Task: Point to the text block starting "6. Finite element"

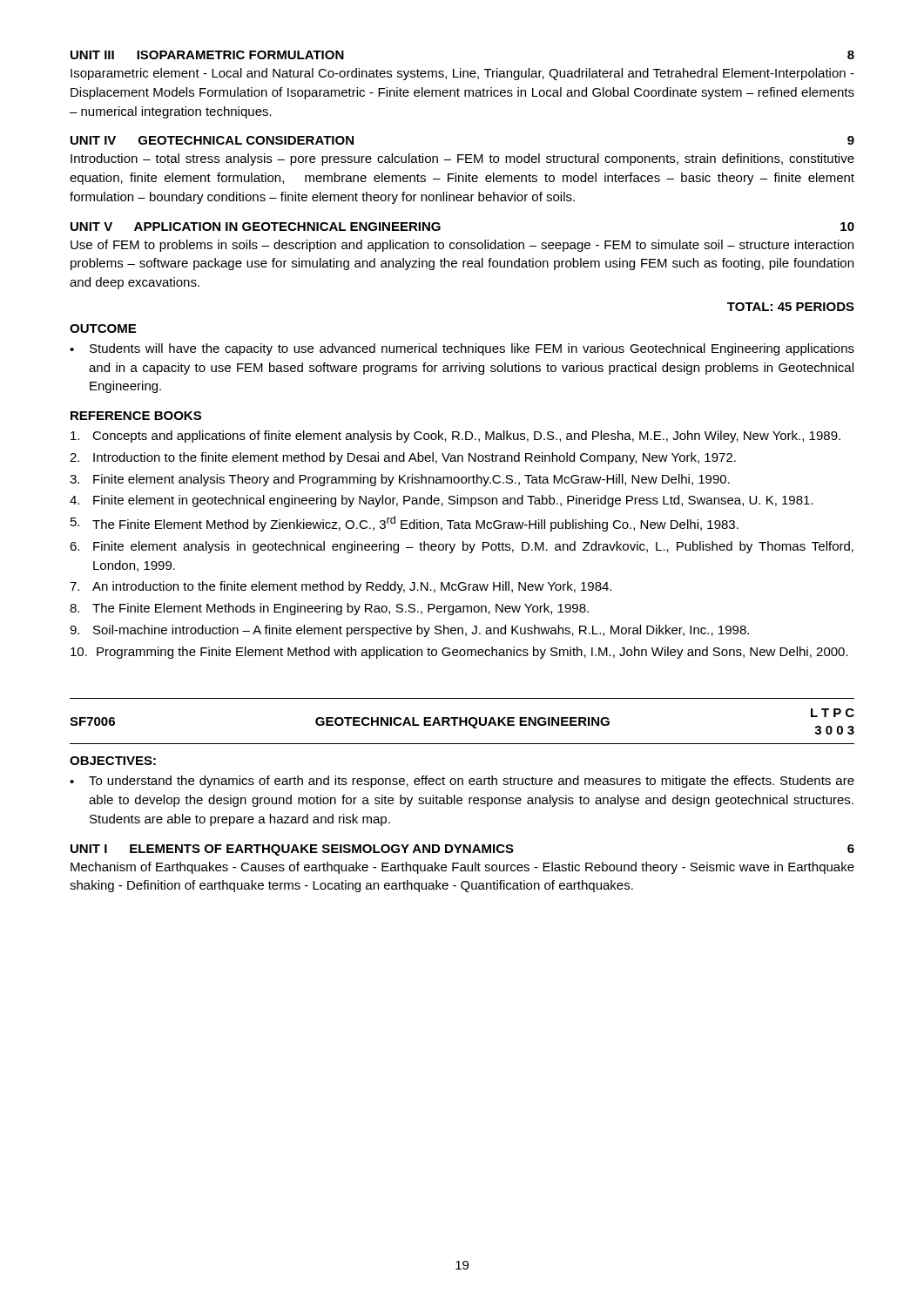Action: pos(462,555)
